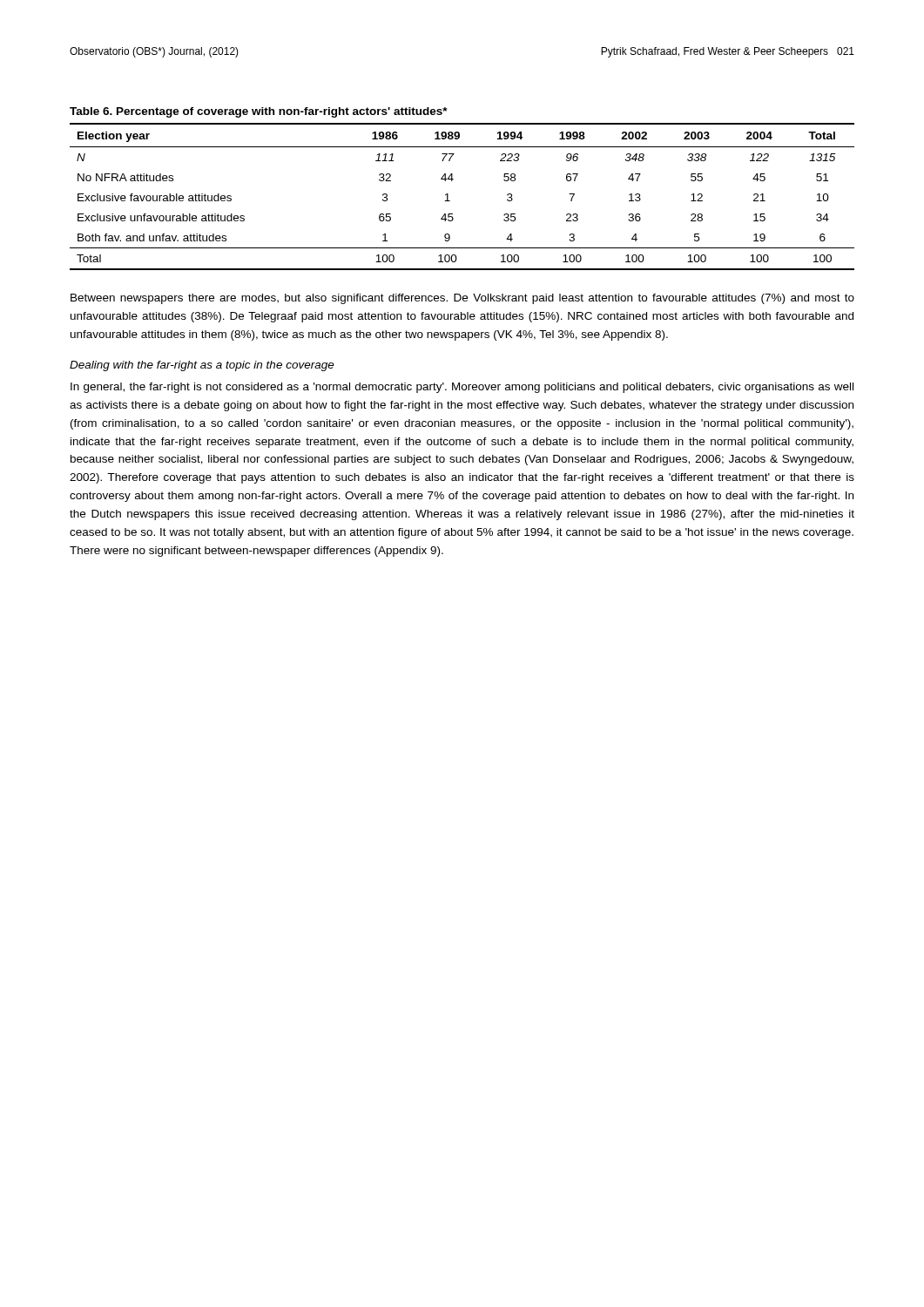
Task: Find the block on this page that starts "Between newspapers there"
Action: click(462, 316)
